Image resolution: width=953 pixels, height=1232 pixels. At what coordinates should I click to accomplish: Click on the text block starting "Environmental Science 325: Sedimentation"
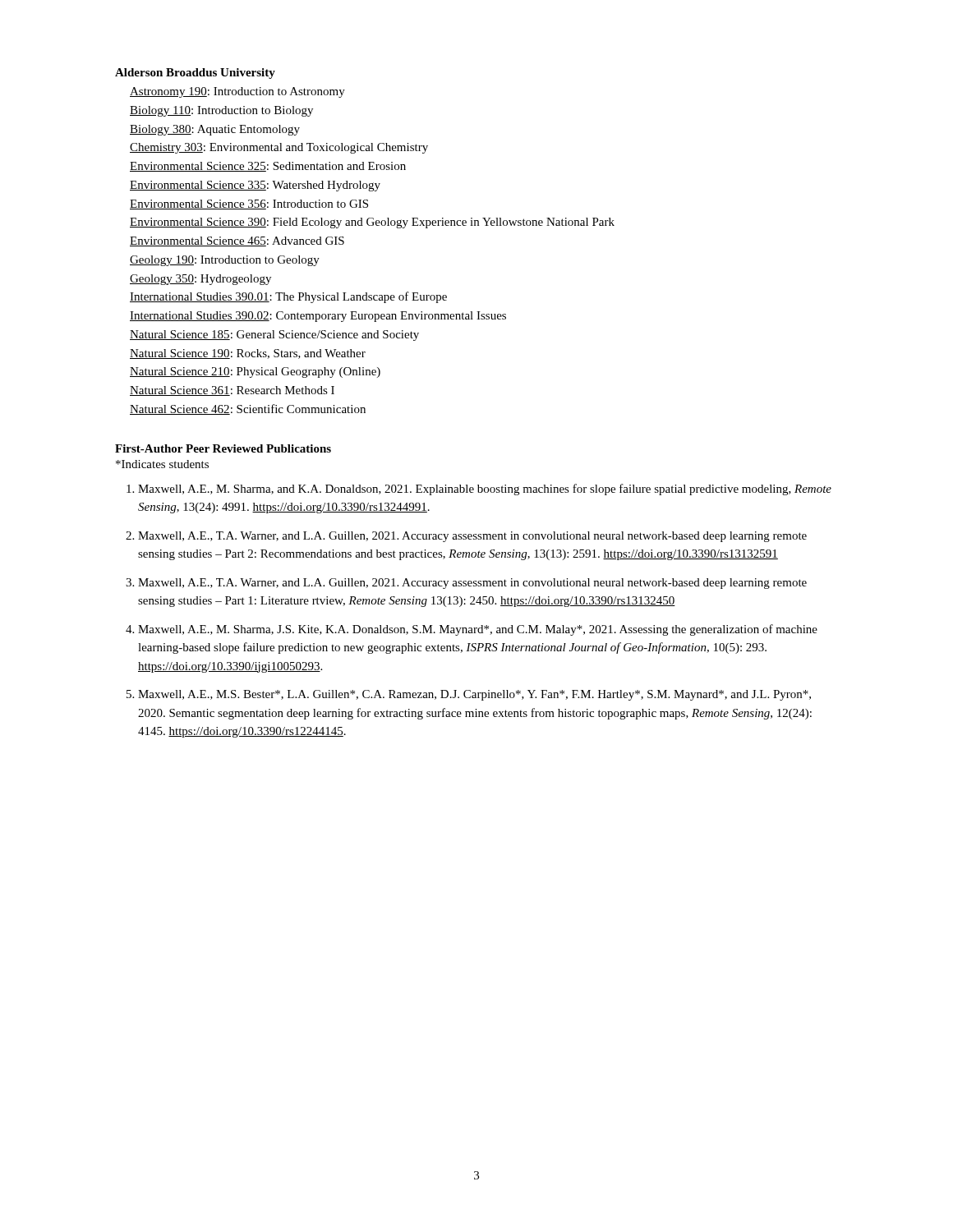tap(268, 166)
